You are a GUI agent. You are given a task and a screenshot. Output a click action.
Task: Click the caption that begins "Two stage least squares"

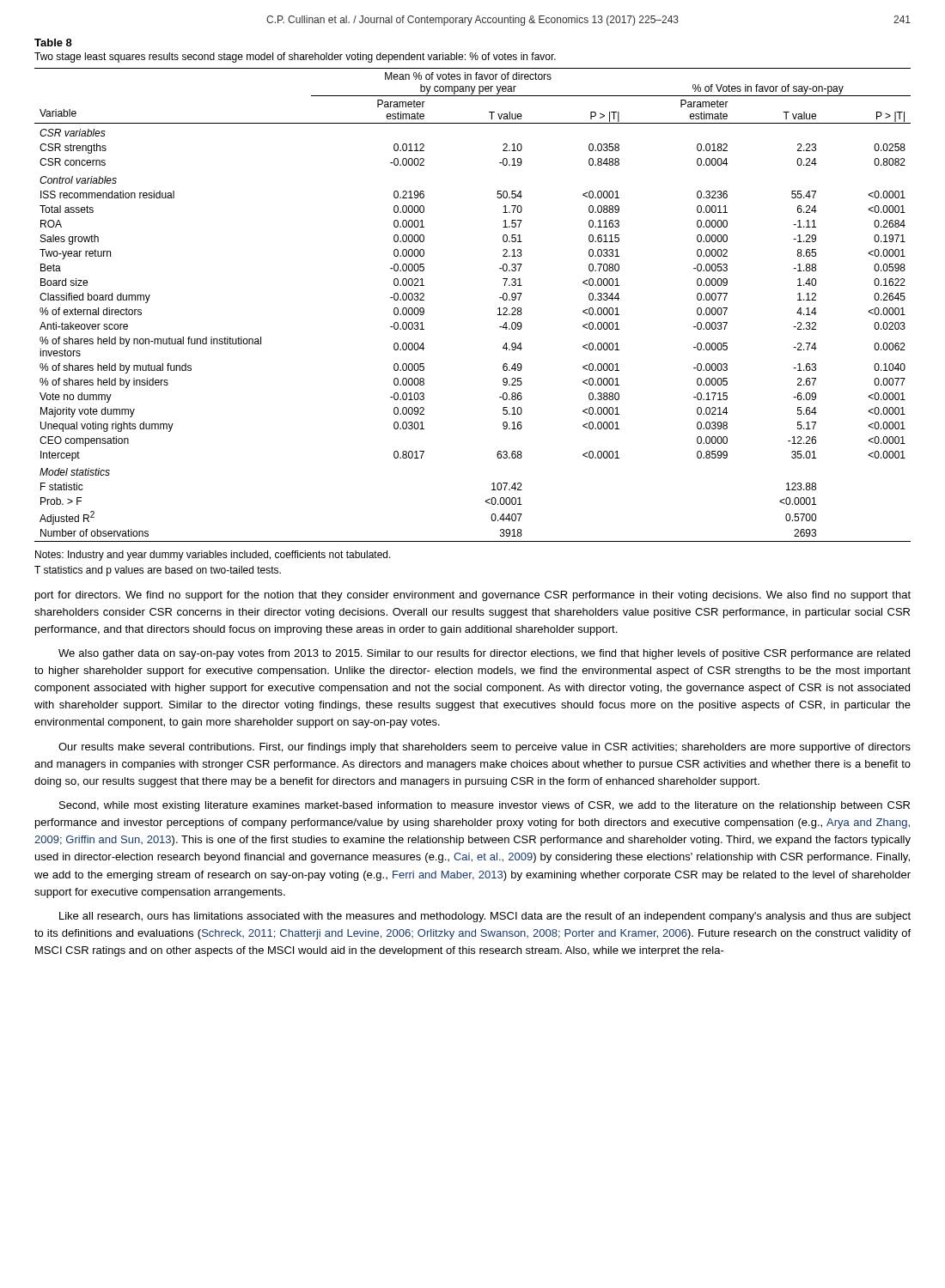[x=295, y=57]
